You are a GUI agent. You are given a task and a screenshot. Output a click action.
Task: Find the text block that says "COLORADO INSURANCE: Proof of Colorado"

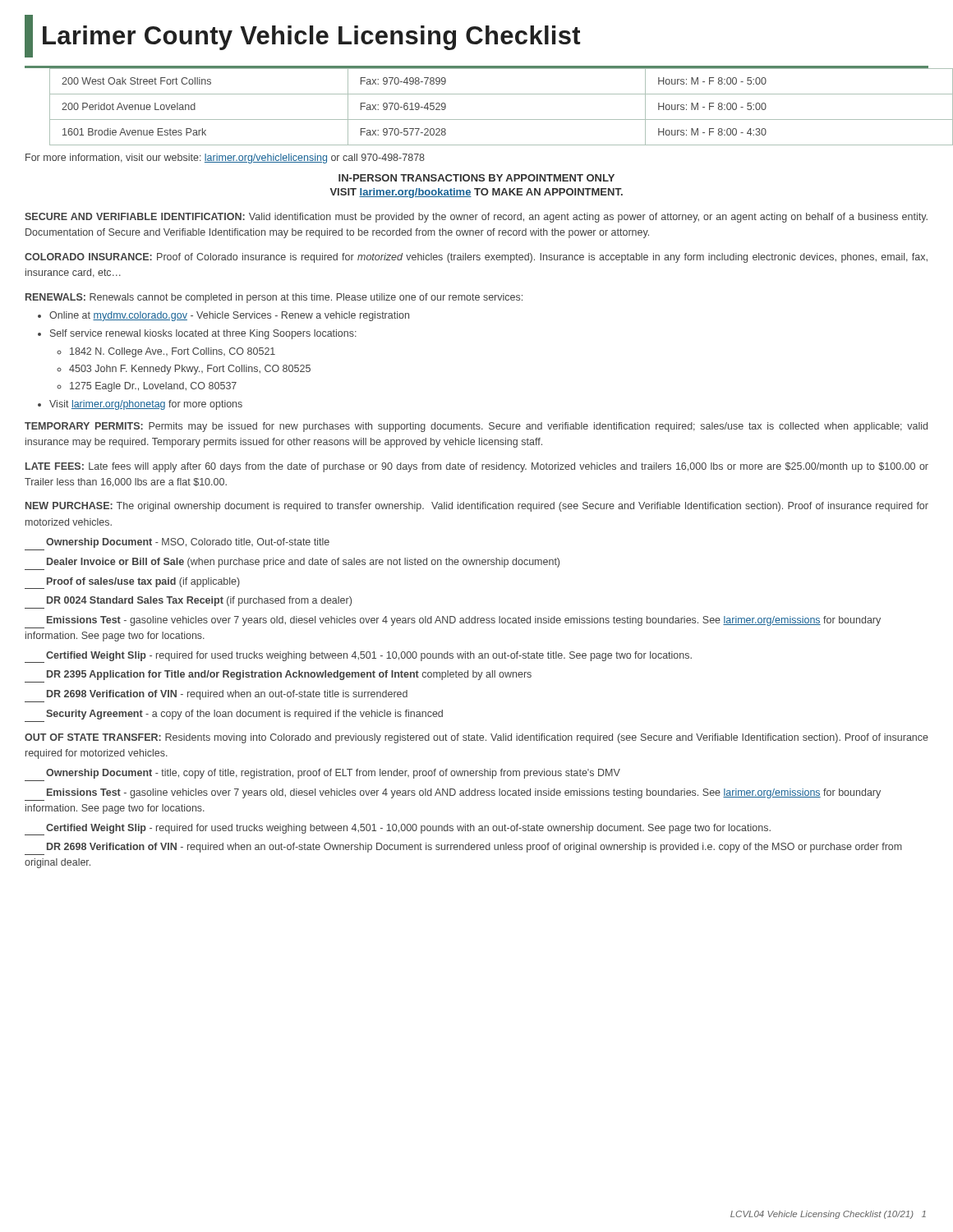476,265
